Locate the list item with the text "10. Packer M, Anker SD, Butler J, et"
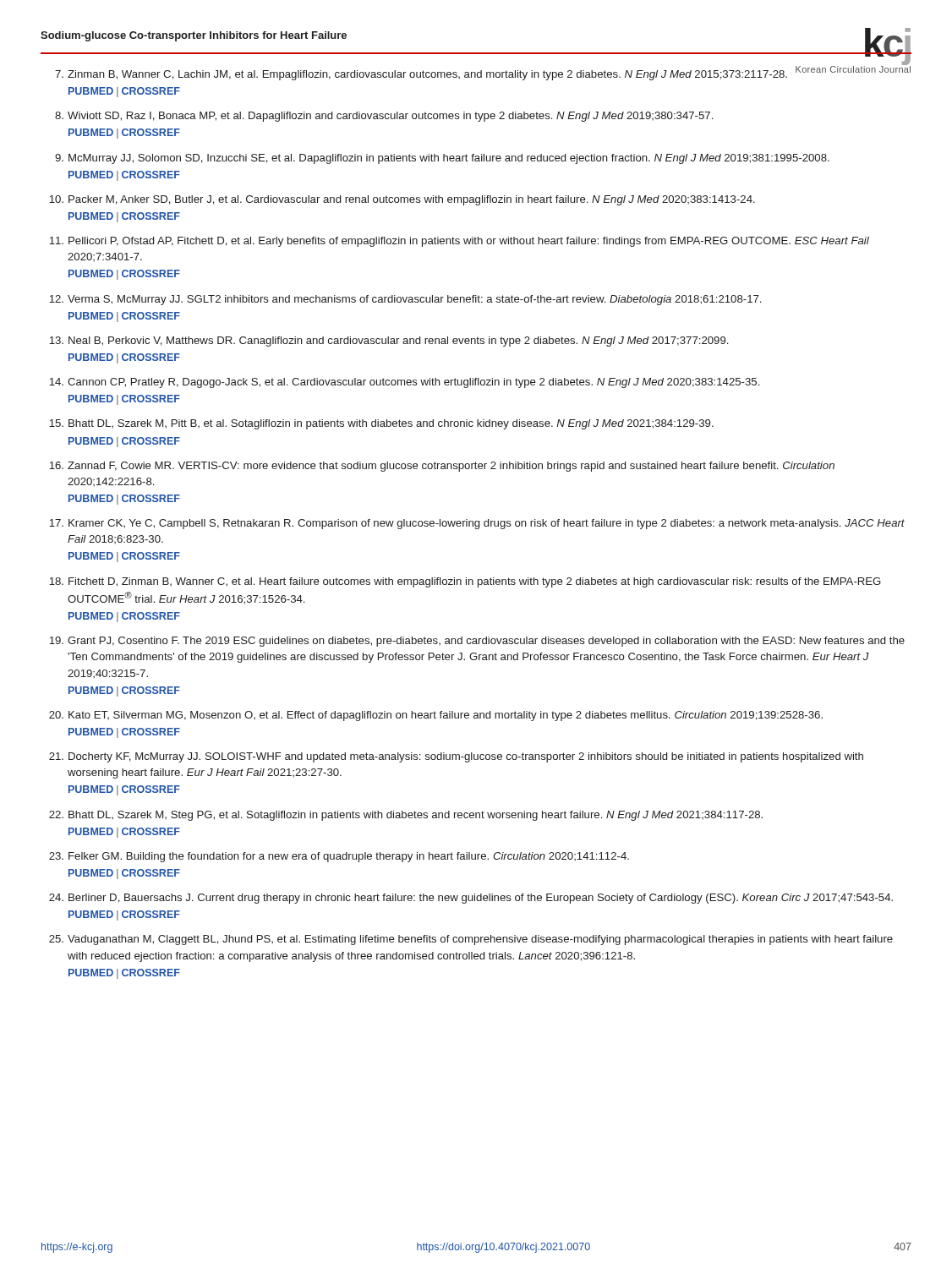Screen dimensions: 1268x952 tap(476, 208)
